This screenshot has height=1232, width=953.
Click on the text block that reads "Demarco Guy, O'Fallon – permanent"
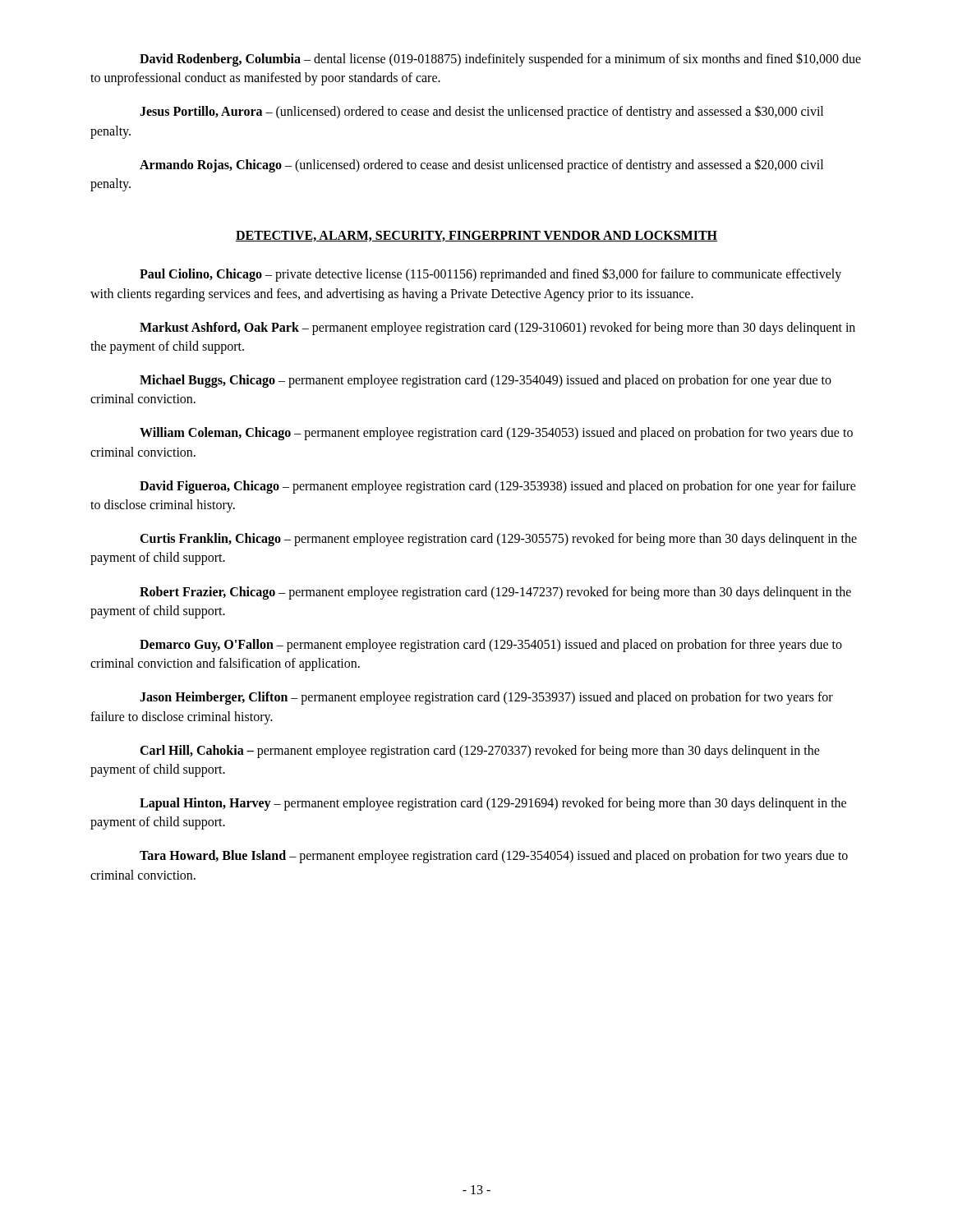[476, 654]
